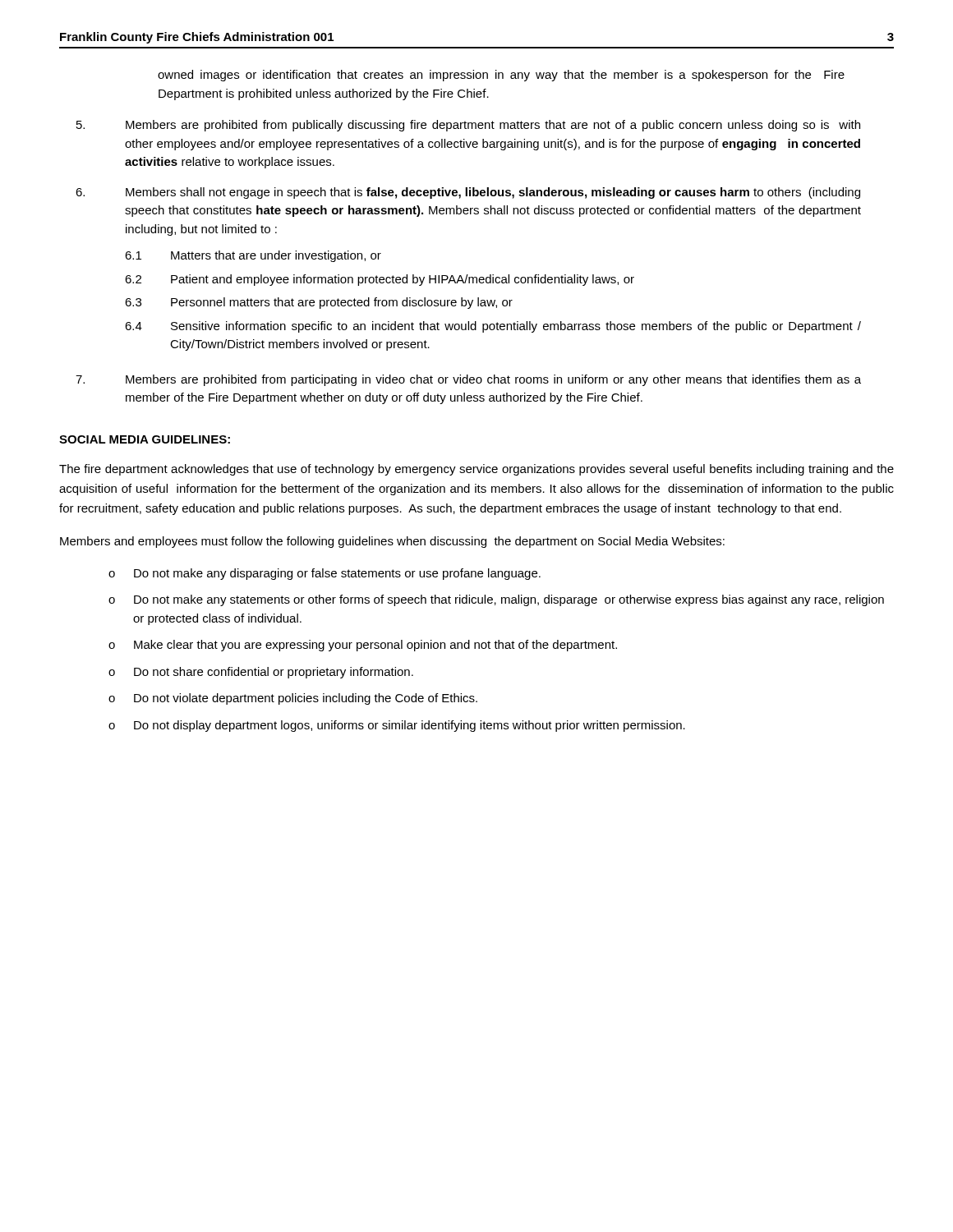Locate the text block starting "o Do not violate department policies including"
Screen dimensions: 1232x953
[x=293, y=699]
